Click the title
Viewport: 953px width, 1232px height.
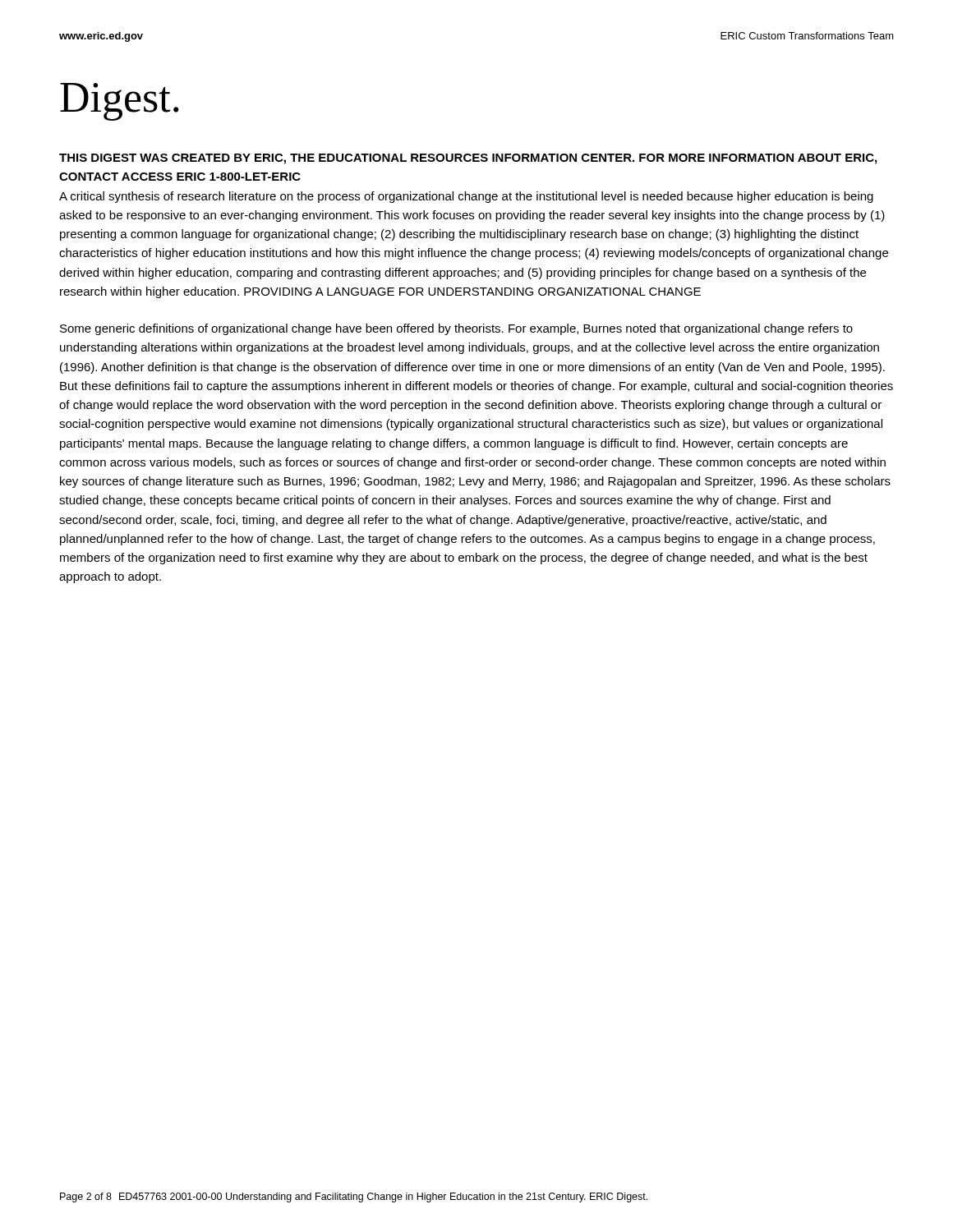[120, 97]
